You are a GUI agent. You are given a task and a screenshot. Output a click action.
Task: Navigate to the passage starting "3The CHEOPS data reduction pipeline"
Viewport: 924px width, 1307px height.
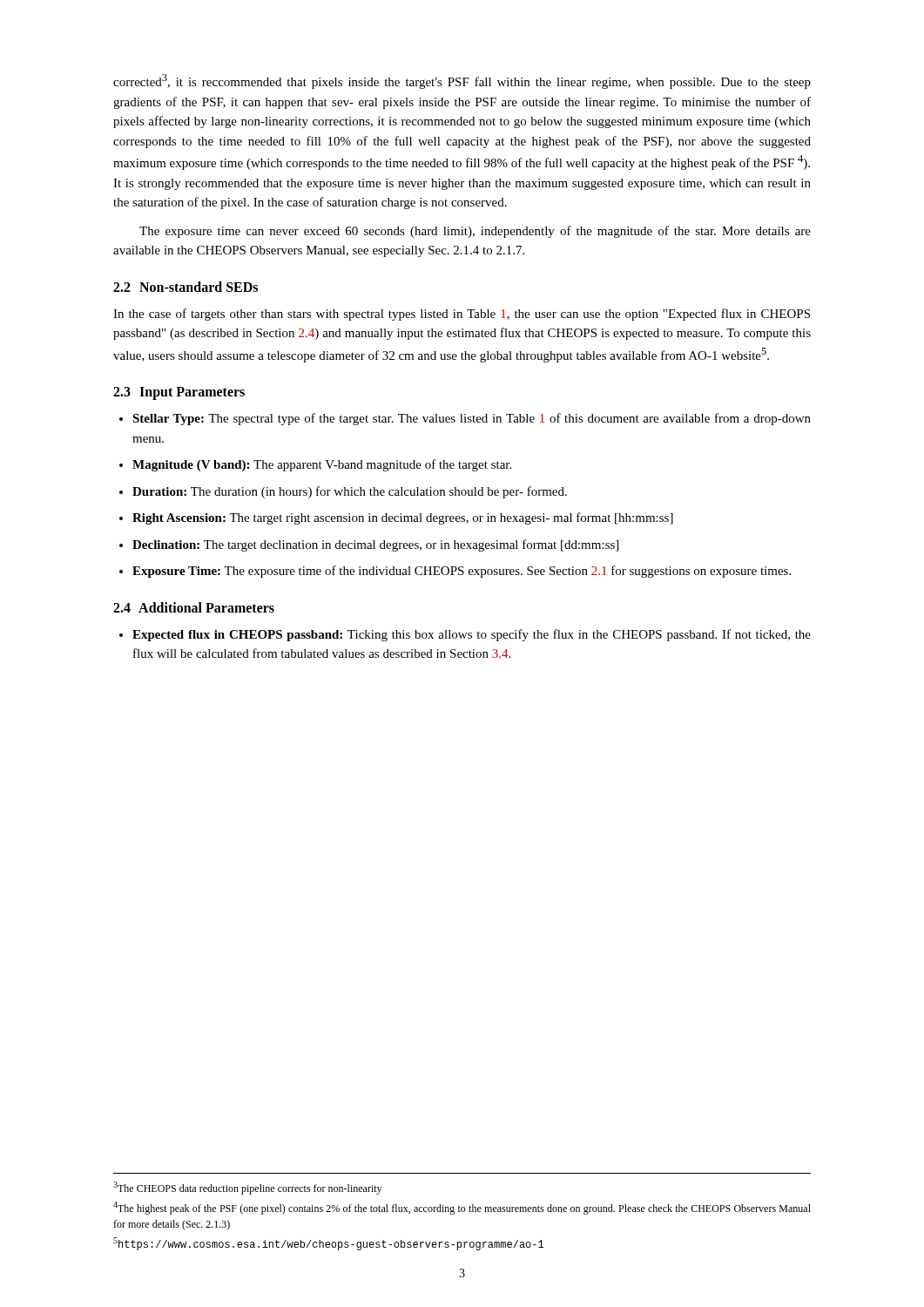click(x=247, y=1188)
